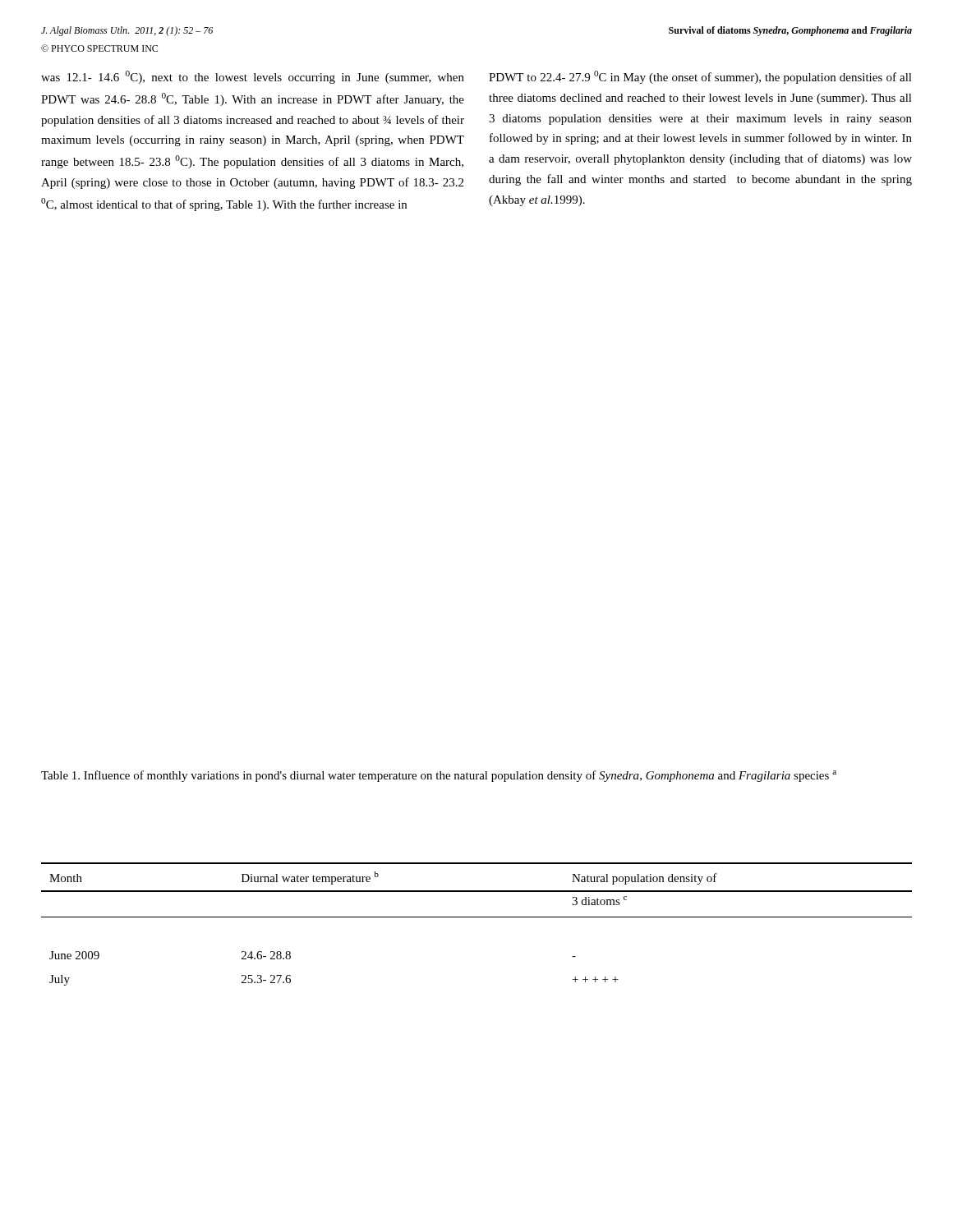Viewport: 953px width, 1232px height.
Task: Where is the passage that starts "was 12.1- 14.6"?
Action: coord(253,139)
